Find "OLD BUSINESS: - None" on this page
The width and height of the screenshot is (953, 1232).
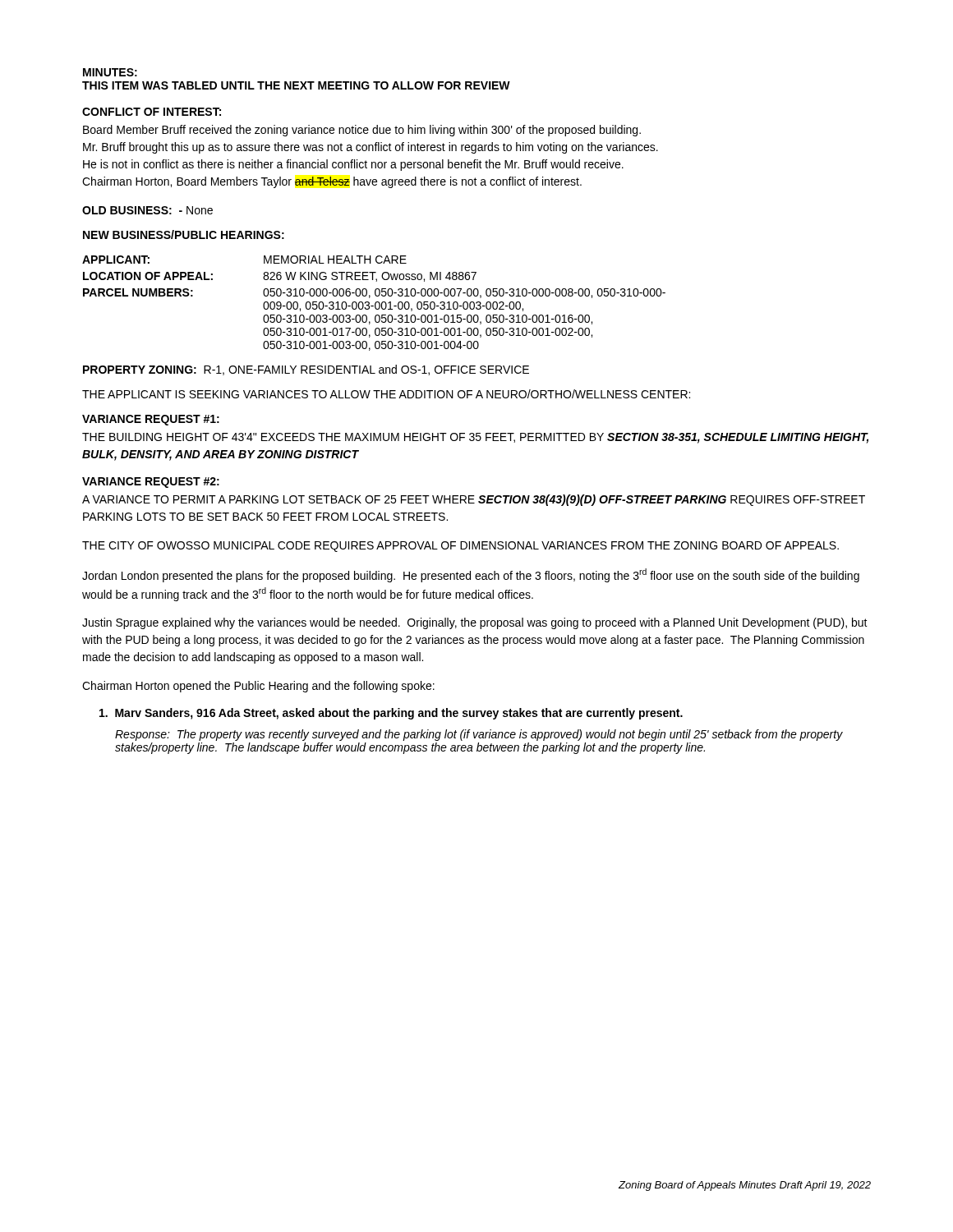click(148, 210)
